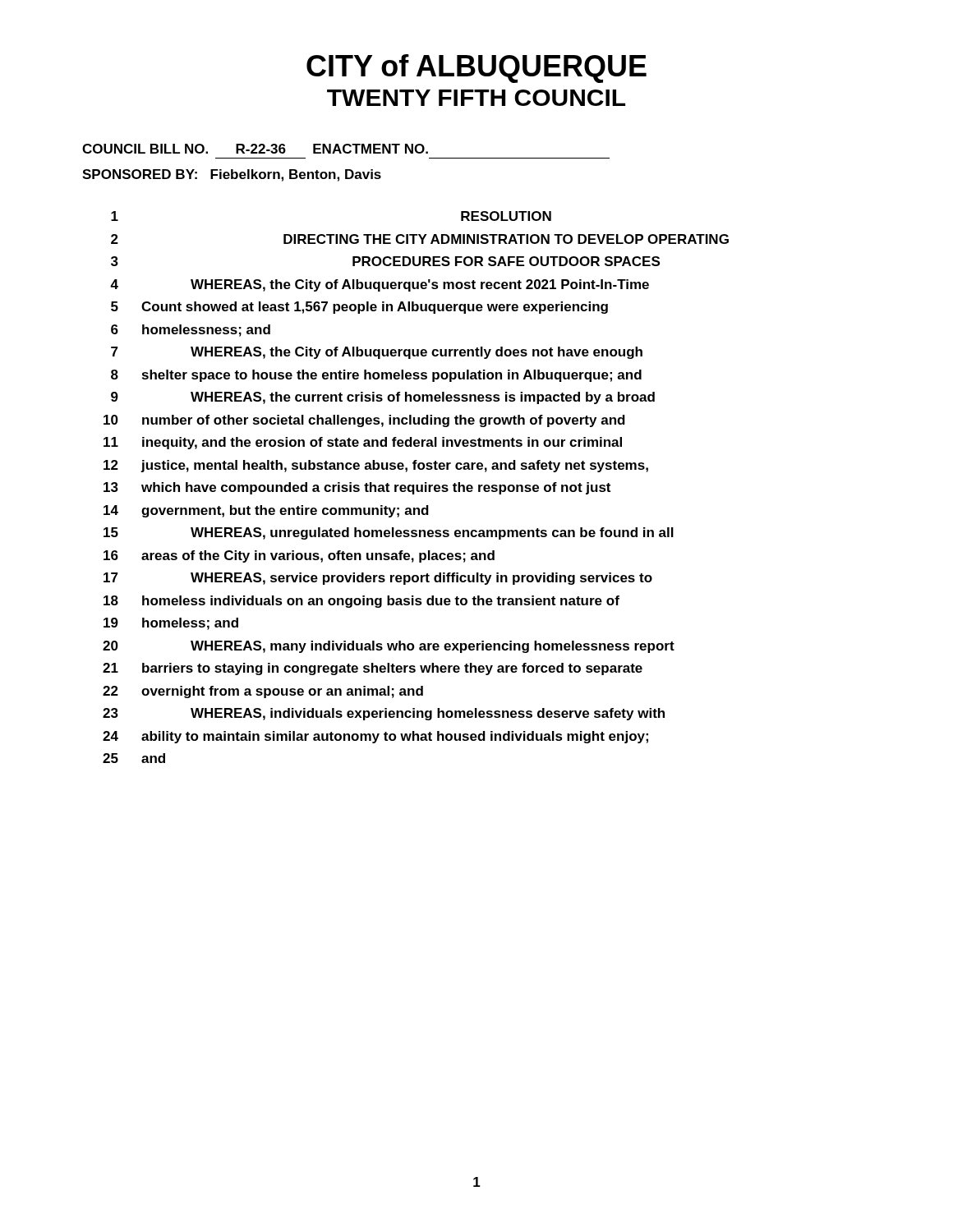The height and width of the screenshot is (1232, 953).
Task: Click the passage that begins "17 WHEREAS, service"
Action: click(476, 578)
